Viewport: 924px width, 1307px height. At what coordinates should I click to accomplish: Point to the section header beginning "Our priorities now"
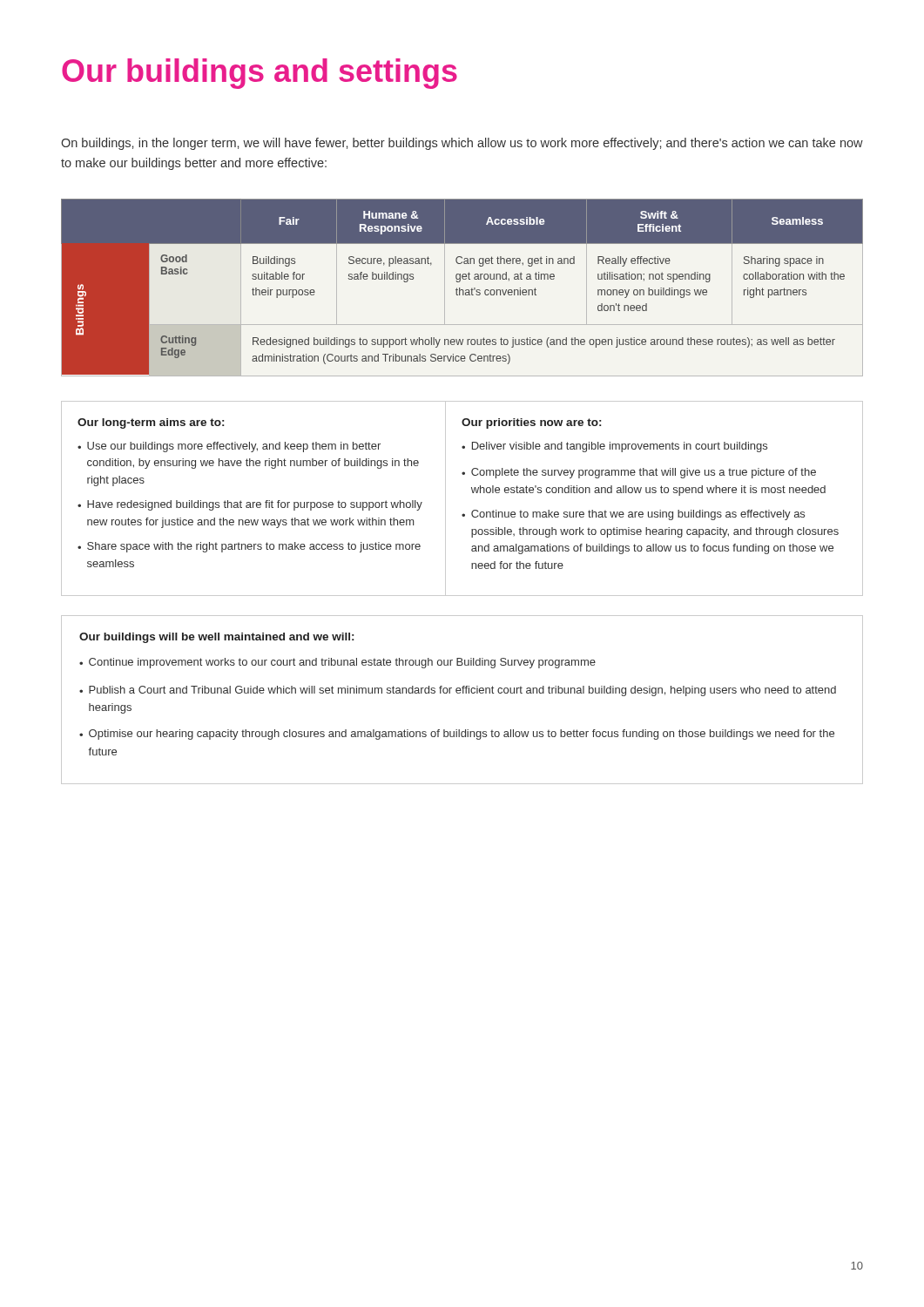pos(532,422)
